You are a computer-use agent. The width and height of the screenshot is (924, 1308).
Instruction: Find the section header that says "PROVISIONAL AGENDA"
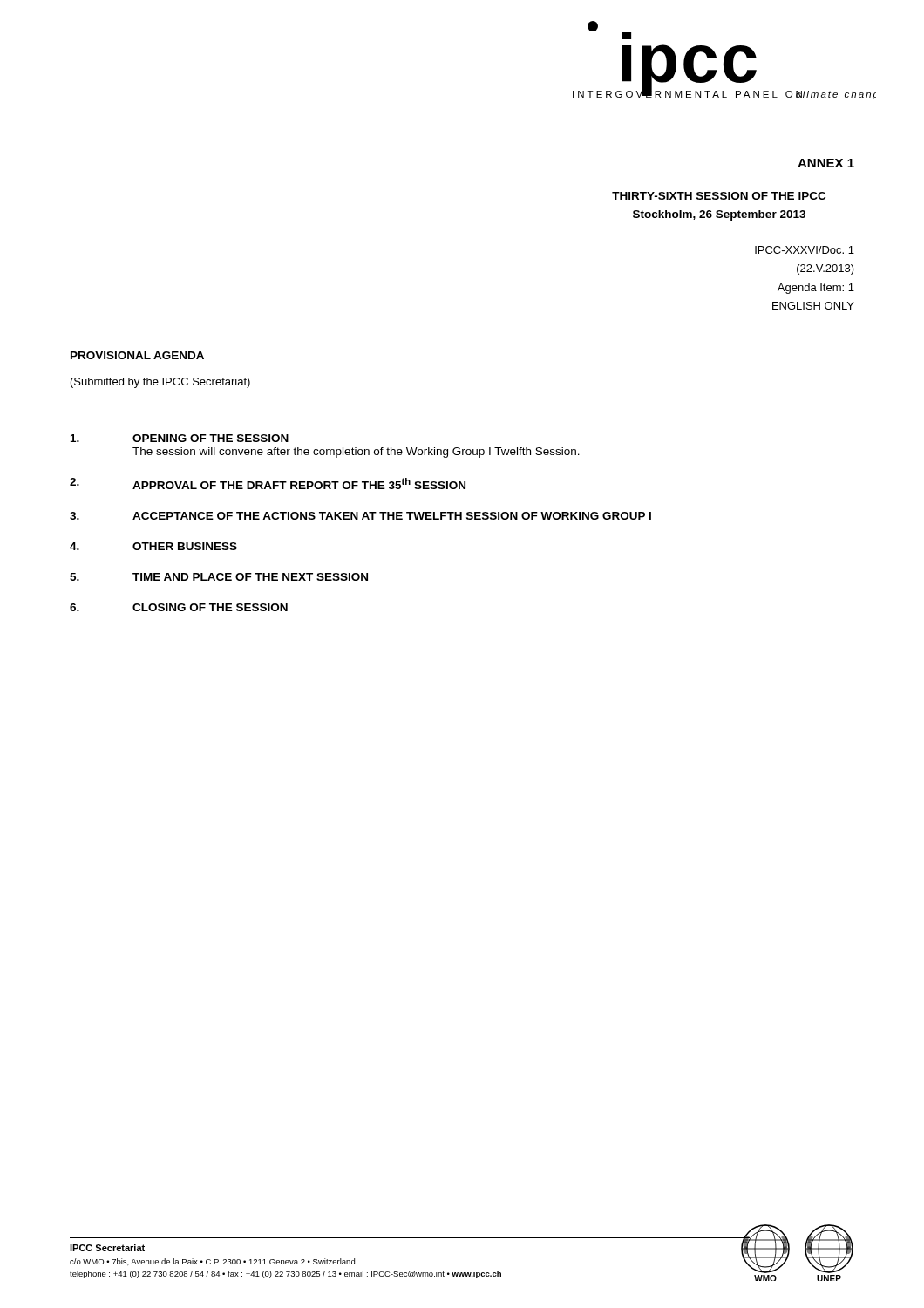[x=137, y=355]
